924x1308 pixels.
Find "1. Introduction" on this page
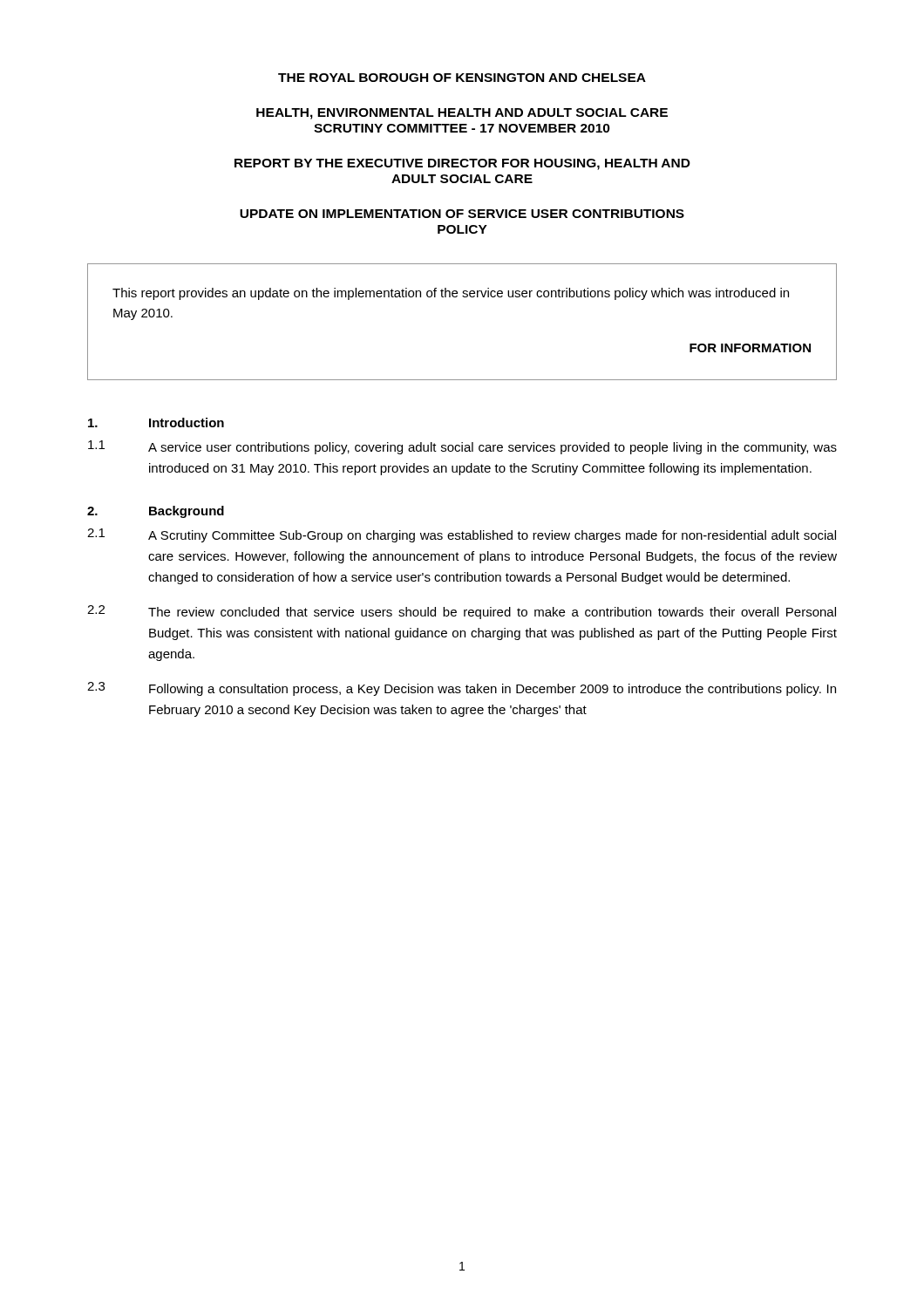click(x=156, y=422)
